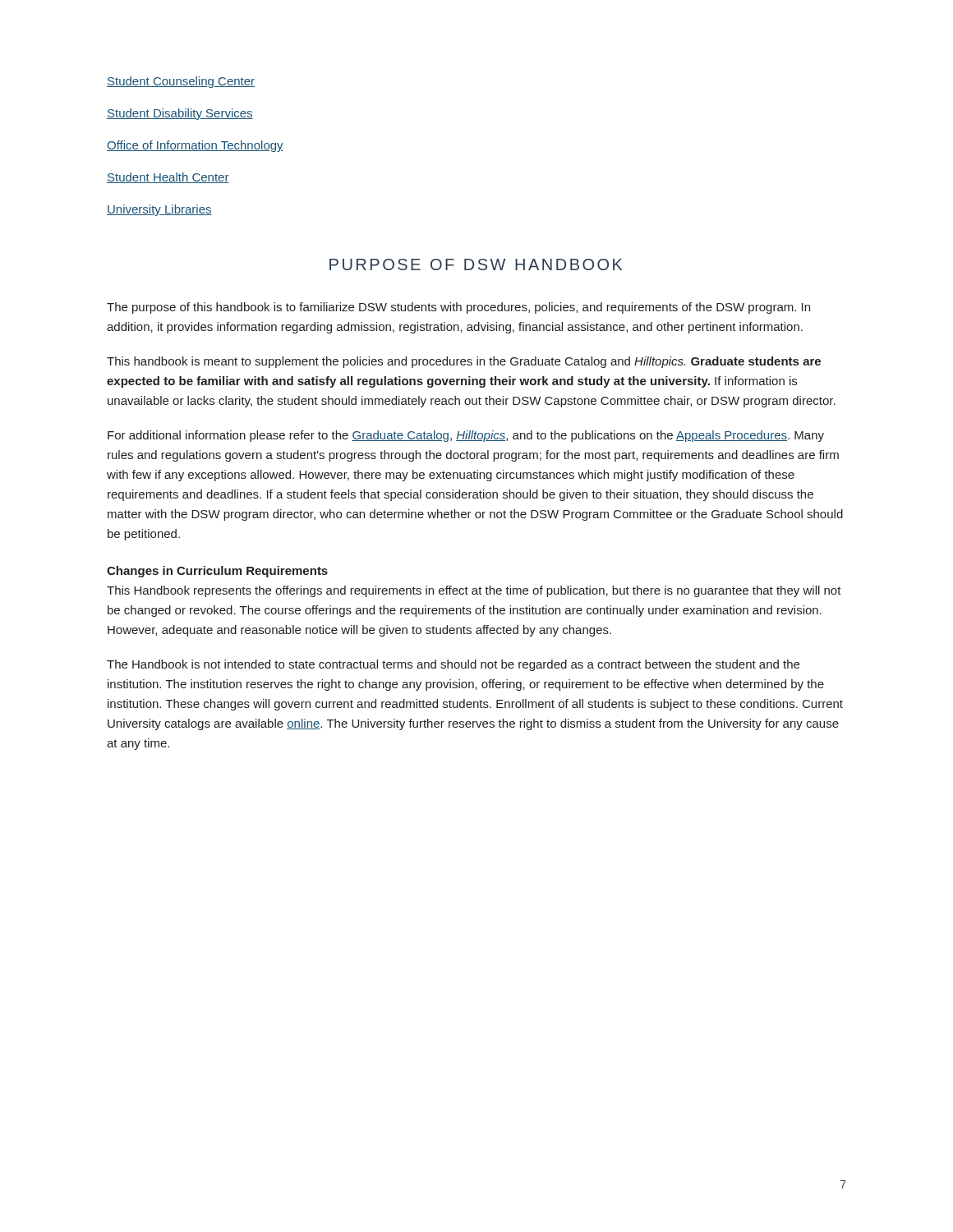
Task: Locate the section header that opens with "PURPOSE OF DSW"
Action: click(x=476, y=264)
